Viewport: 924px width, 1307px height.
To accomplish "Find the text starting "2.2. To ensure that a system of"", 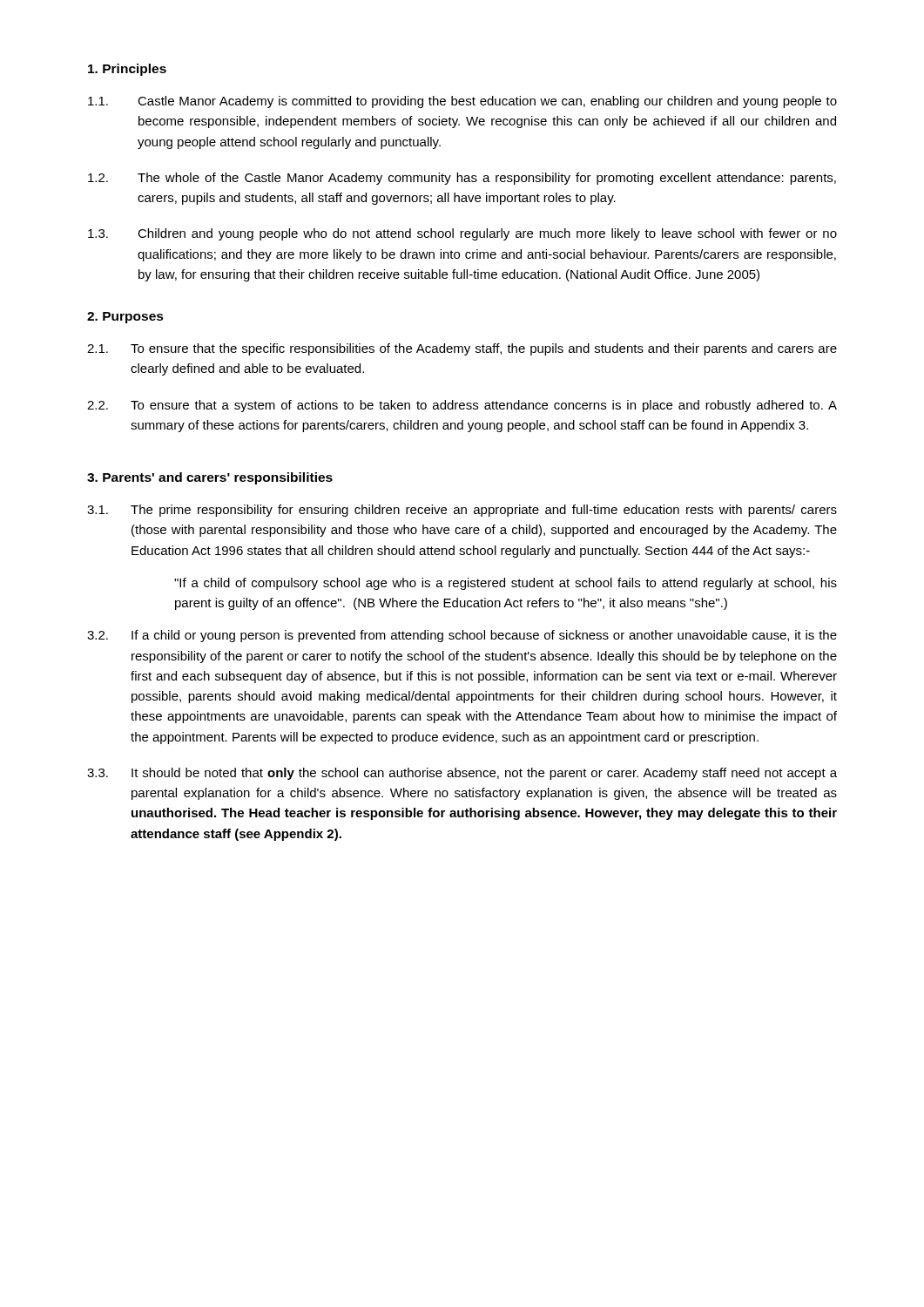I will click(x=462, y=415).
